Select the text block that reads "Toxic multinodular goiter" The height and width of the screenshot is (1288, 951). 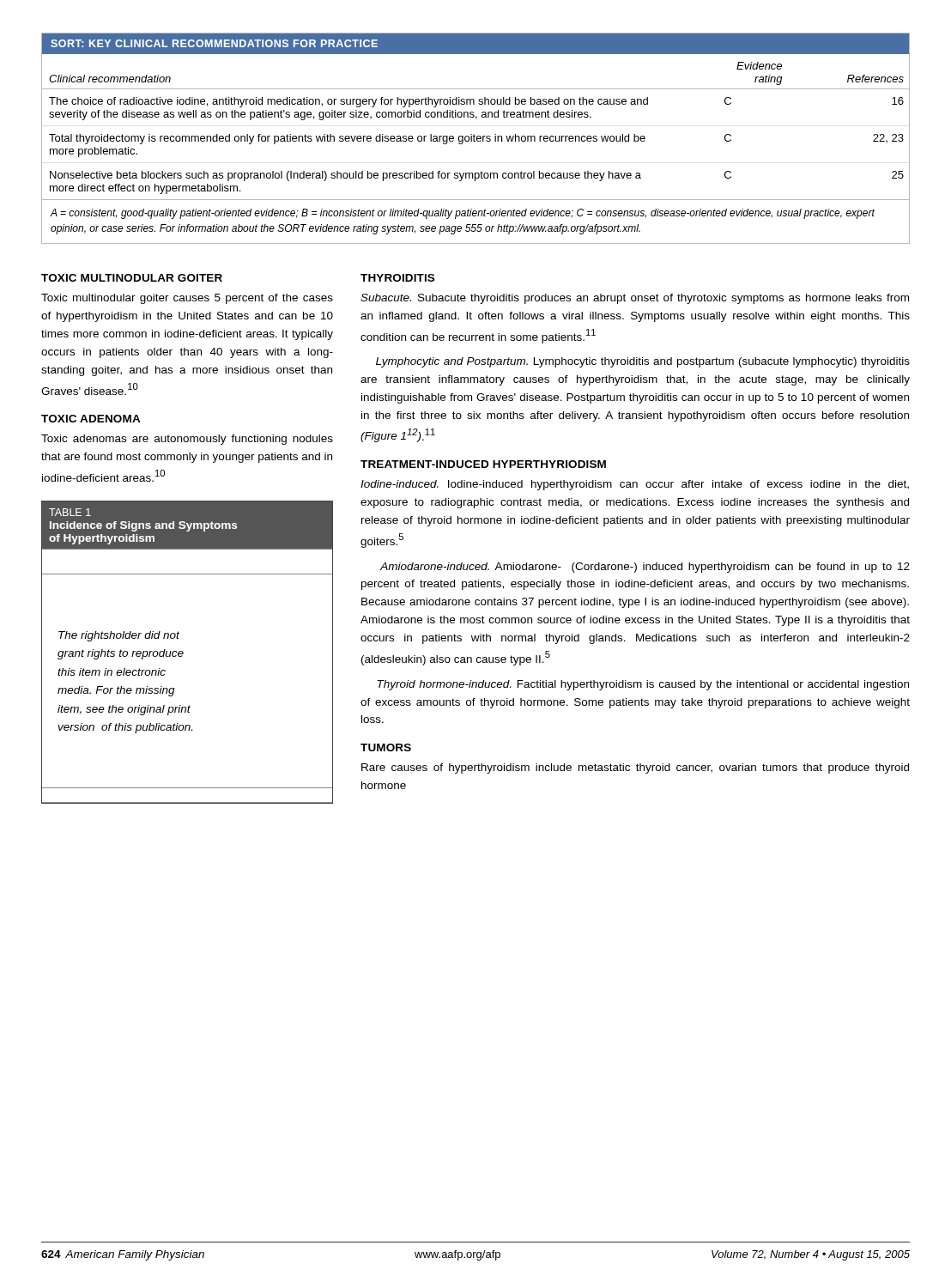click(187, 344)
